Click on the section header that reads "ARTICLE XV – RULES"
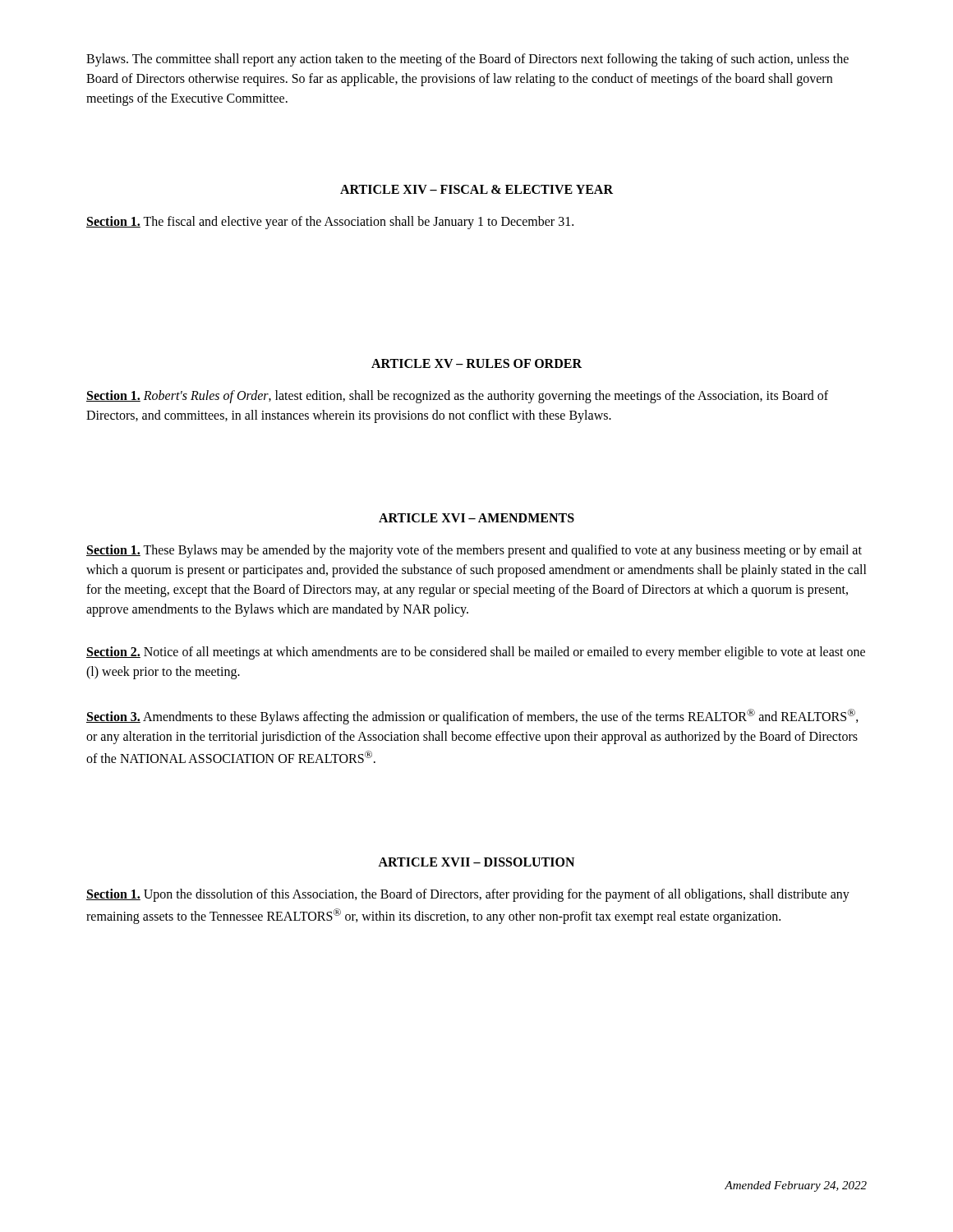 (x=476, y=363)
